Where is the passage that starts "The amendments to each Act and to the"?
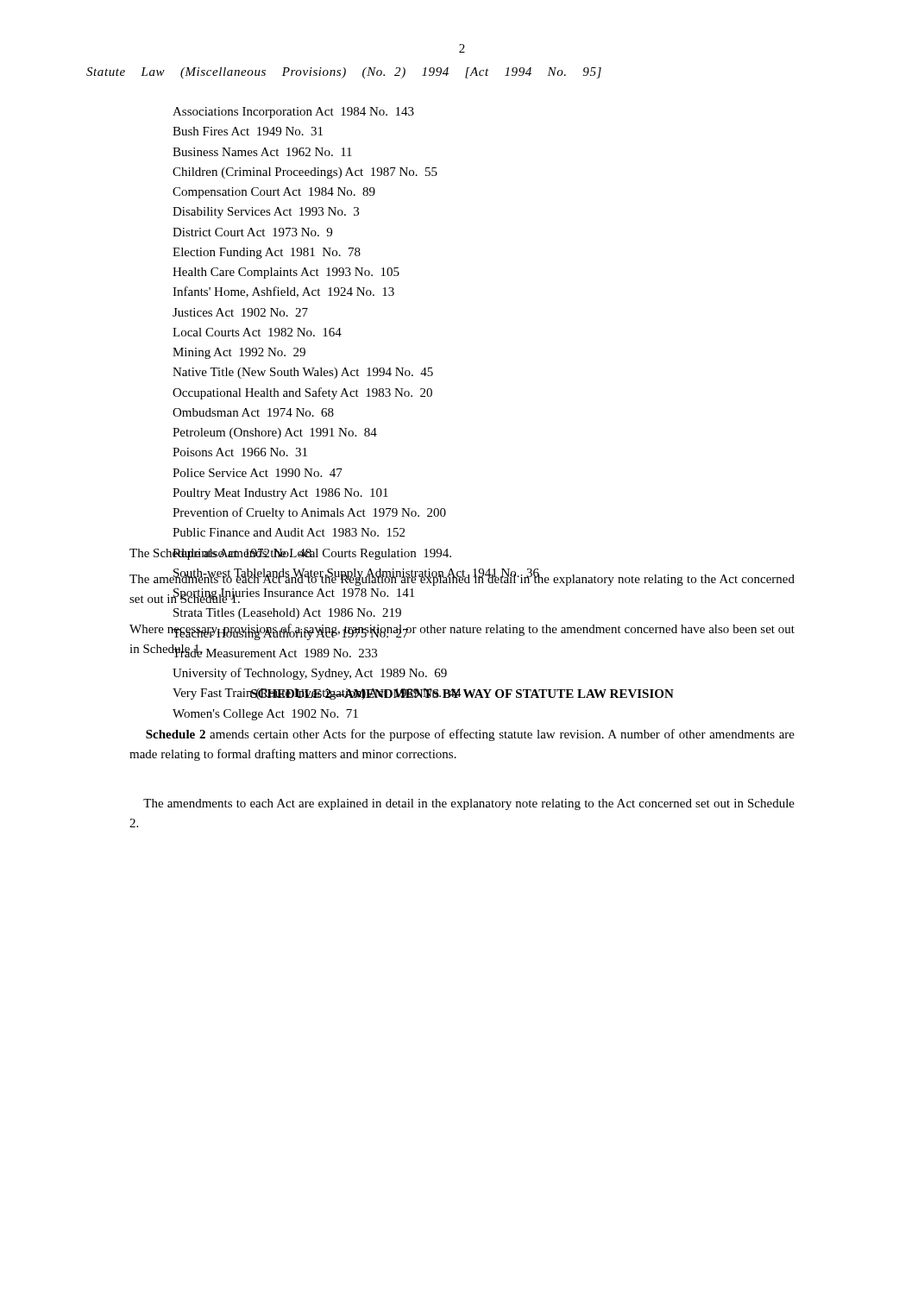The height and width of the screenshot is (1294, 924). click(462, 589)
